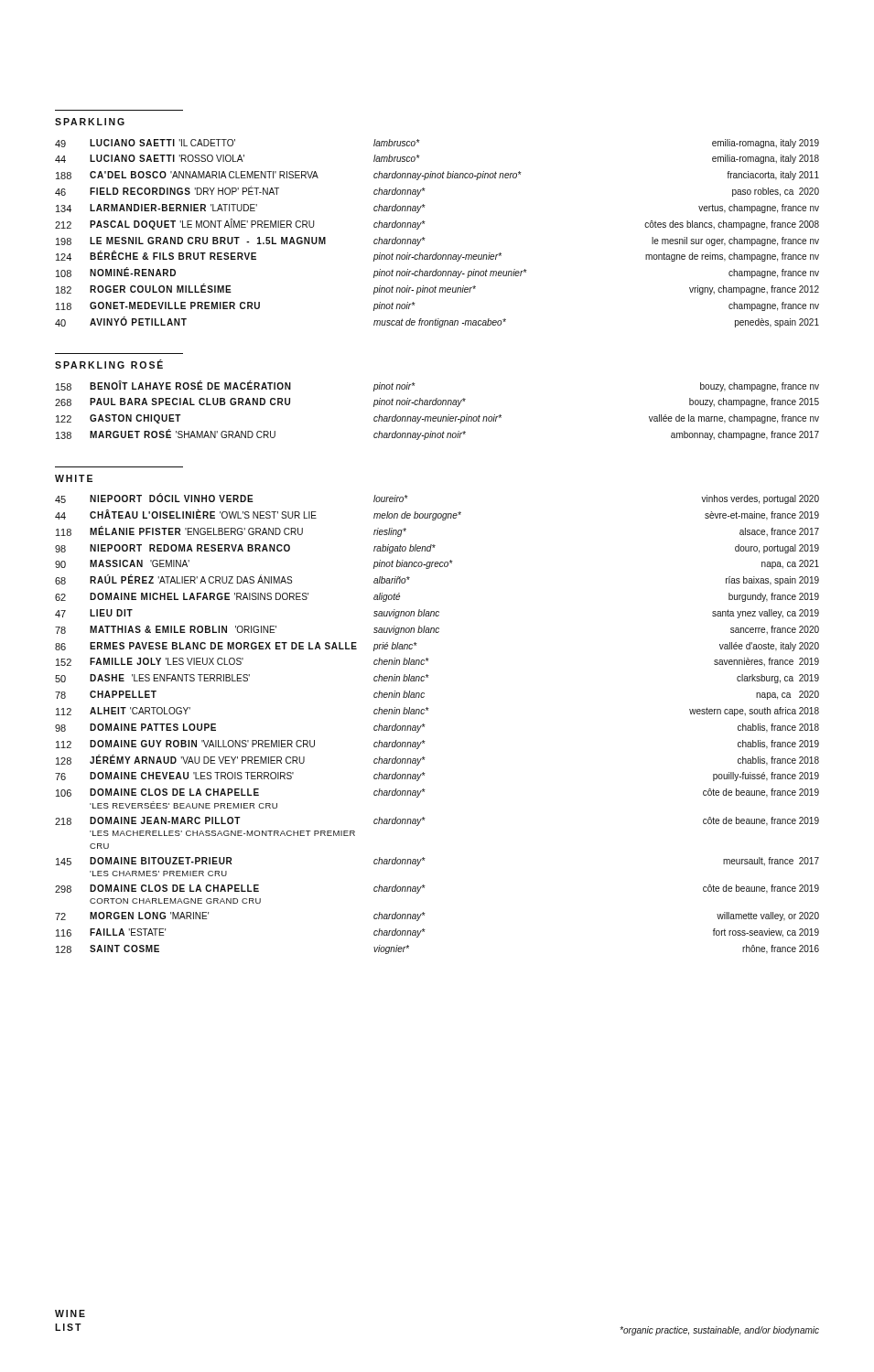Find the section header containing "Sparkling Rosé"
The image size is (874, 1372).
pos(110,365)
